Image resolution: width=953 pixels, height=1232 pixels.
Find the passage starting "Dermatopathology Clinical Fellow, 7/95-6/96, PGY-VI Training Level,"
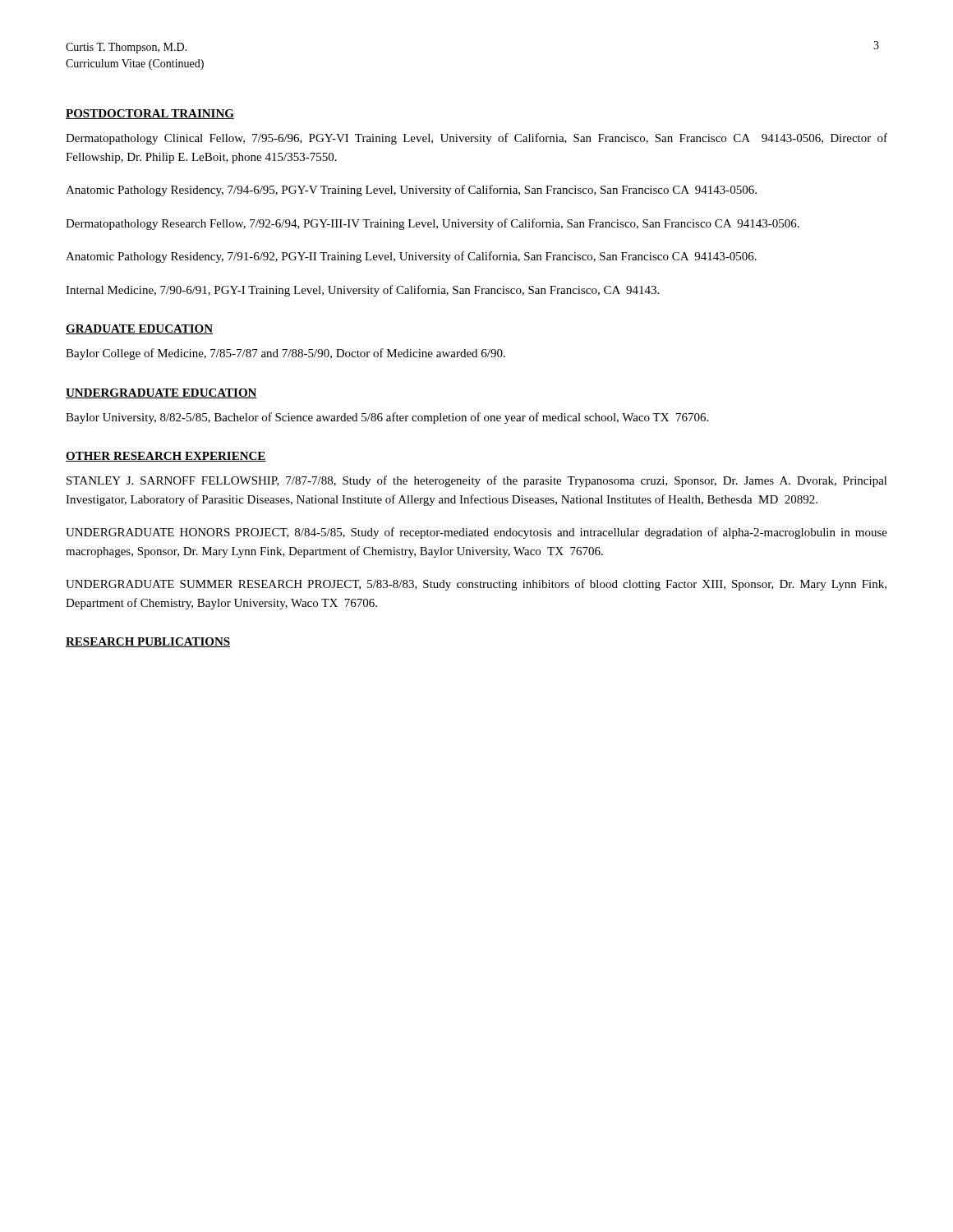click(x=476, y=147)
